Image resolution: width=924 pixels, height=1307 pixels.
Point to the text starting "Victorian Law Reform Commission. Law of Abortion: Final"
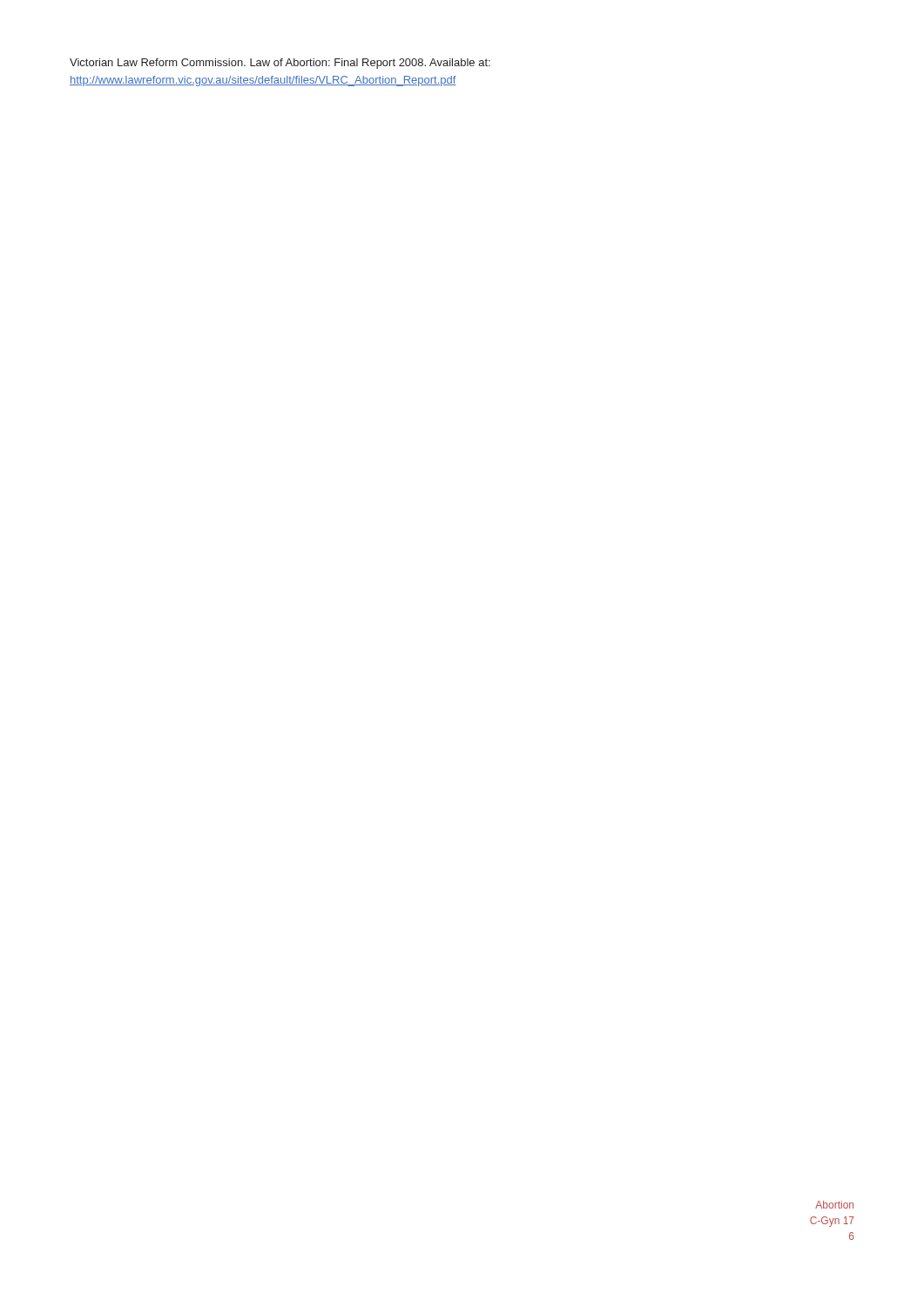point(280,71)
